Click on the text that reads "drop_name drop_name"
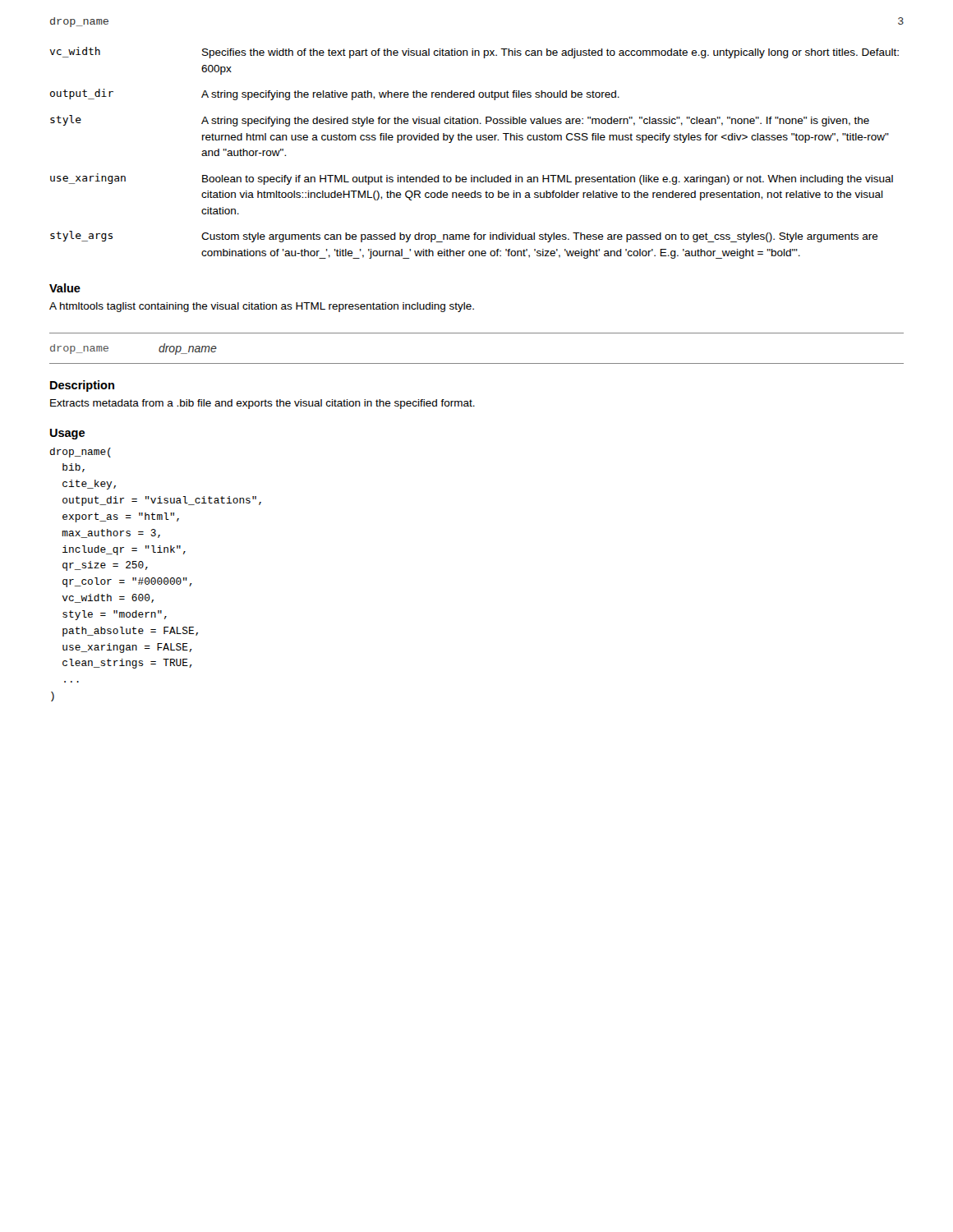 pyautogui.click(x=83, y=349)
